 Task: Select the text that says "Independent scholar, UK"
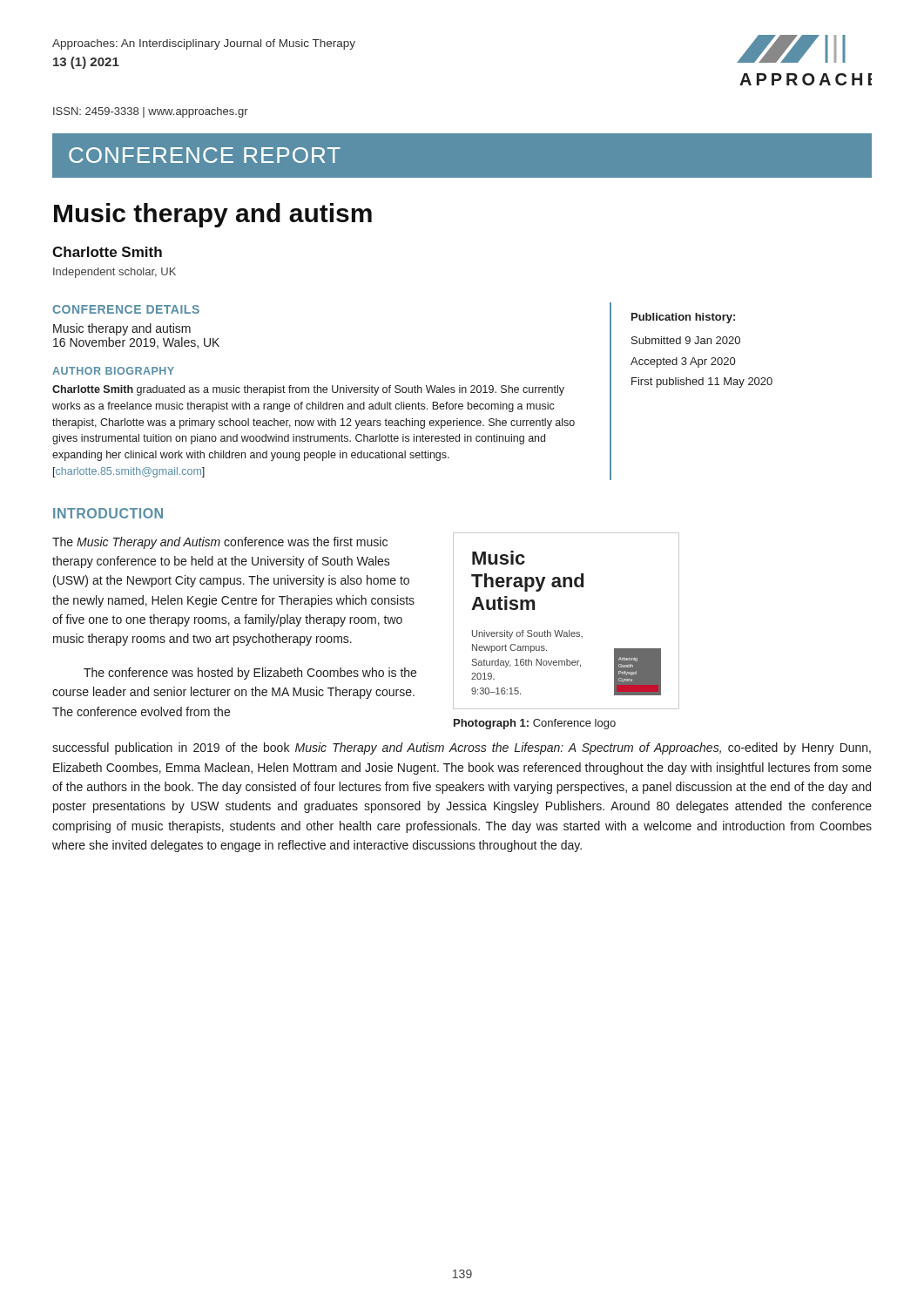[x=114, y=271]
